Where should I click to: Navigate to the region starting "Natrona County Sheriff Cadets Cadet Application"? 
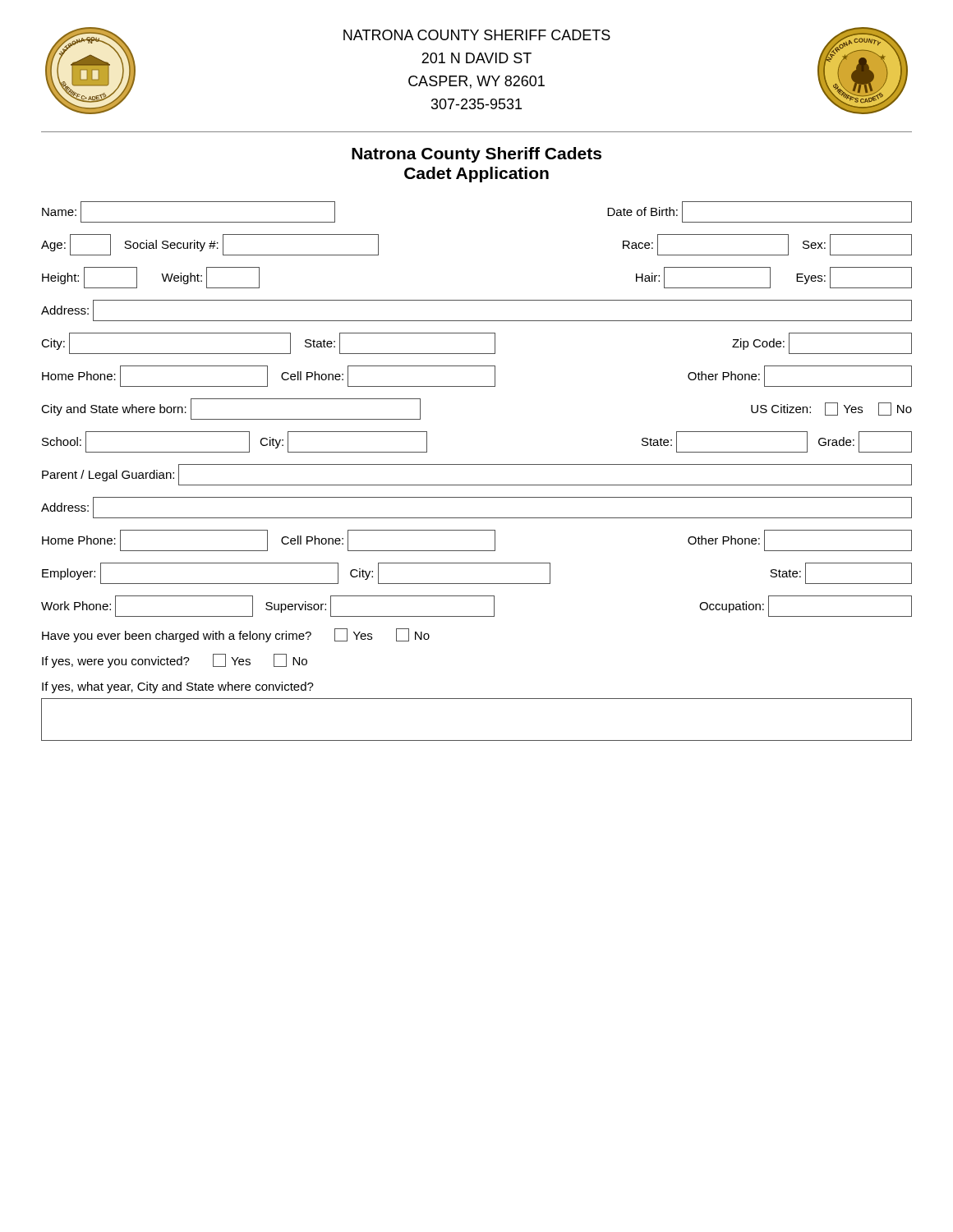476,163
